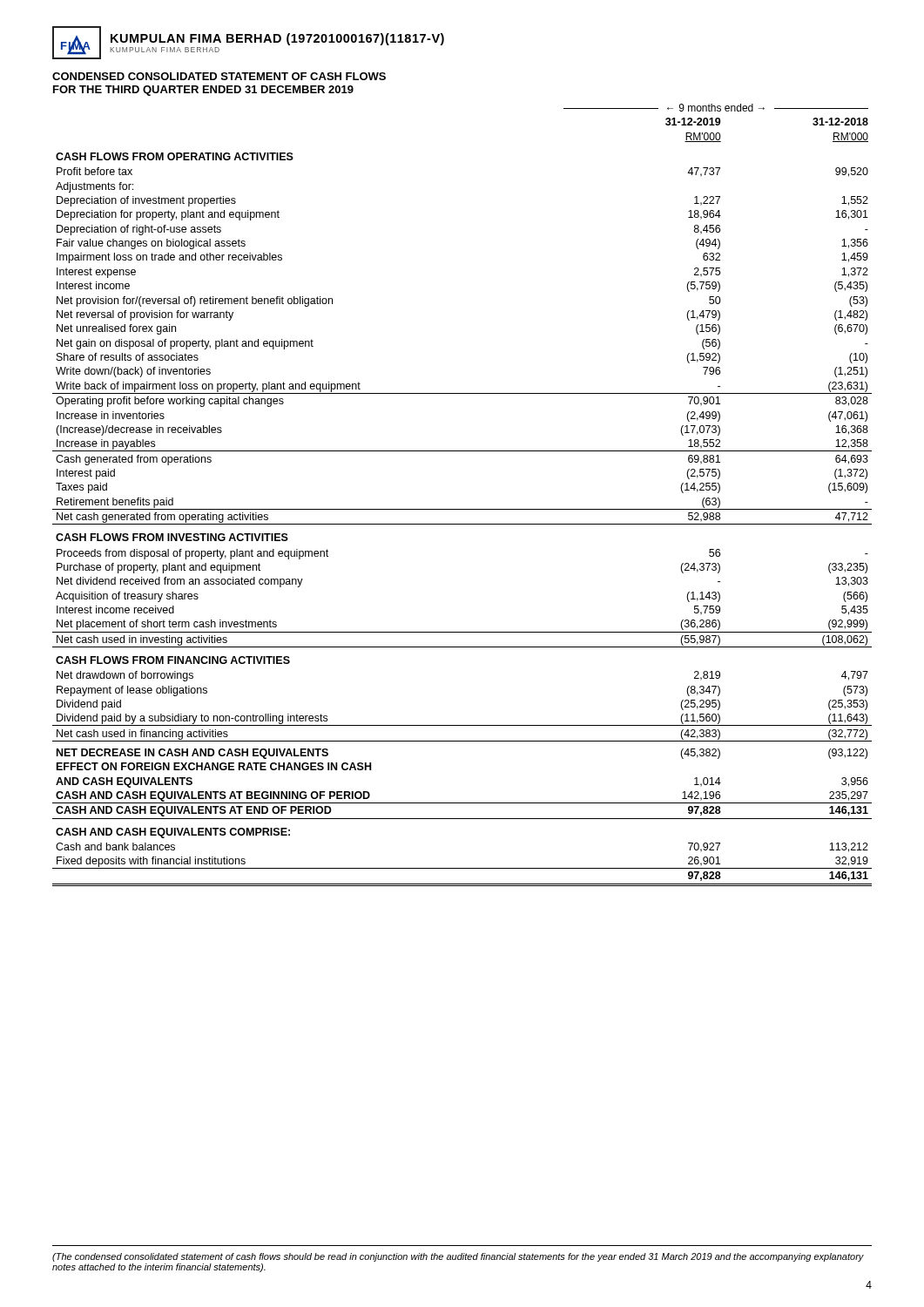Viewport: 924px width, 1307px height.
Task: Select the footnote that reads "(The condensed consolidated statement of cash"
Action: (458, 1262)
